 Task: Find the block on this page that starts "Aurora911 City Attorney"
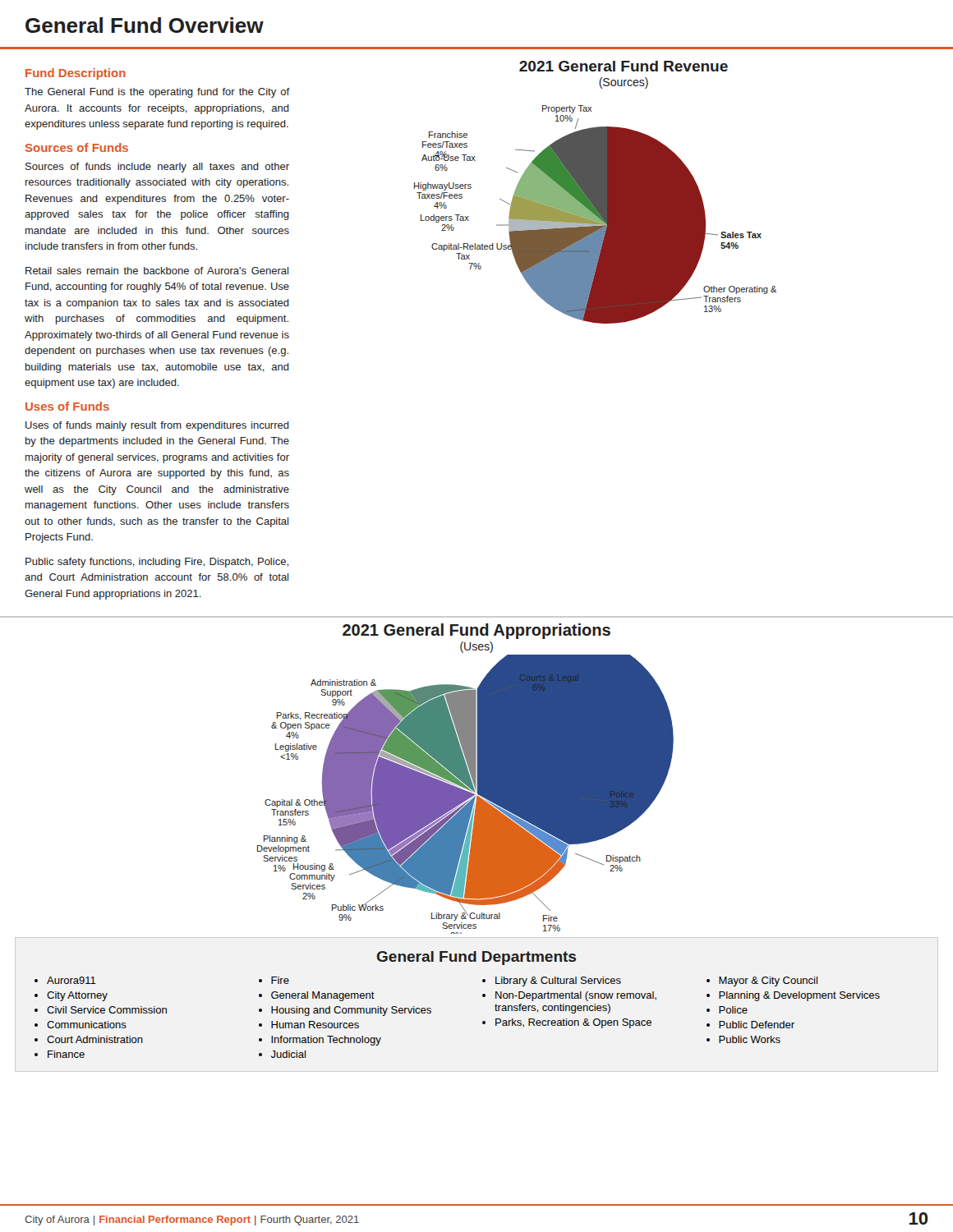pos(141,1017)
